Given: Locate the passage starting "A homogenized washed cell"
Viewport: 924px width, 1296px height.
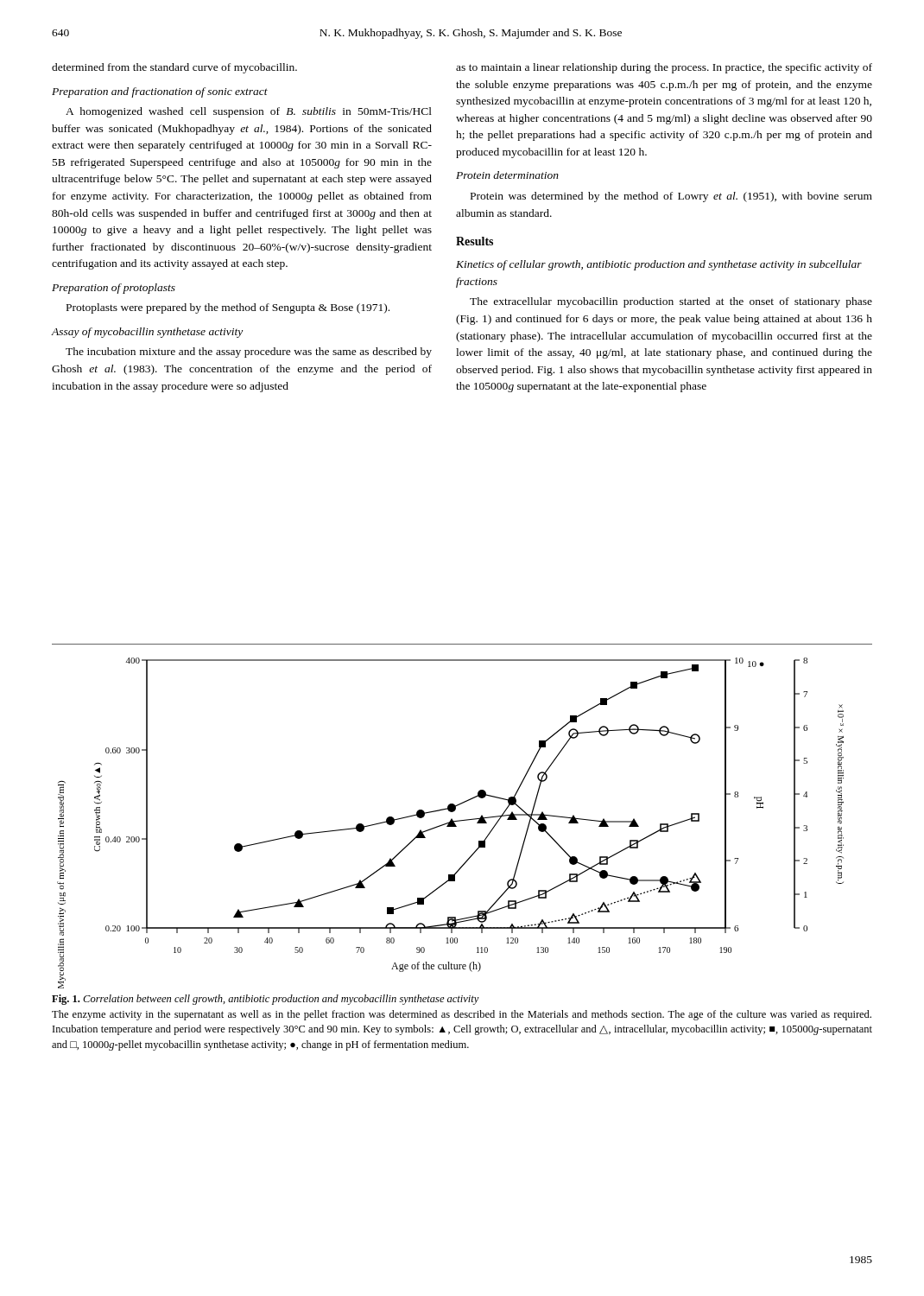Looking at the screenshot, I should [242, 187].
